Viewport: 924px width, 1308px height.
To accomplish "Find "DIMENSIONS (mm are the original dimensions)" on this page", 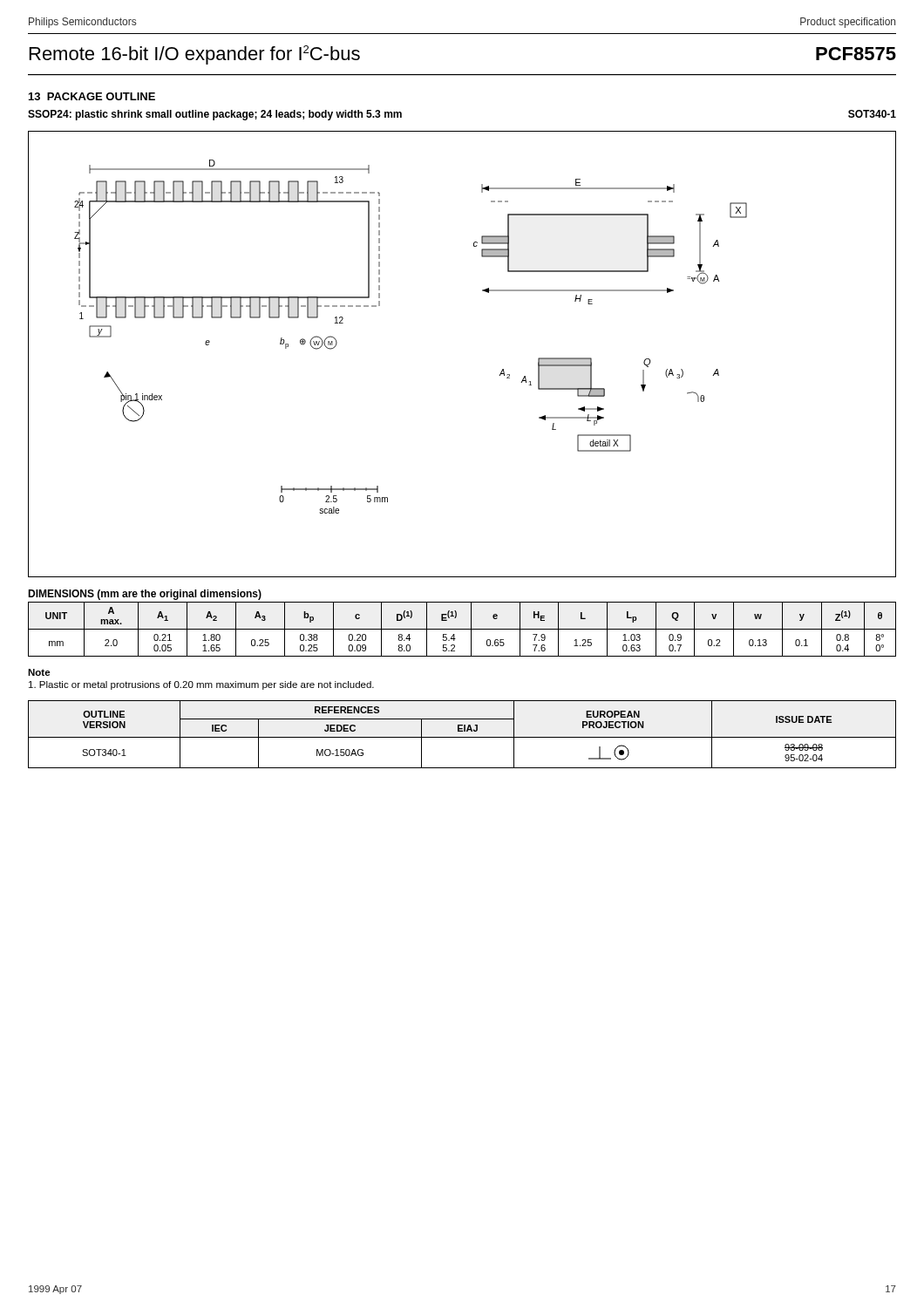I will pyautogui.click(x=145, y=594).
